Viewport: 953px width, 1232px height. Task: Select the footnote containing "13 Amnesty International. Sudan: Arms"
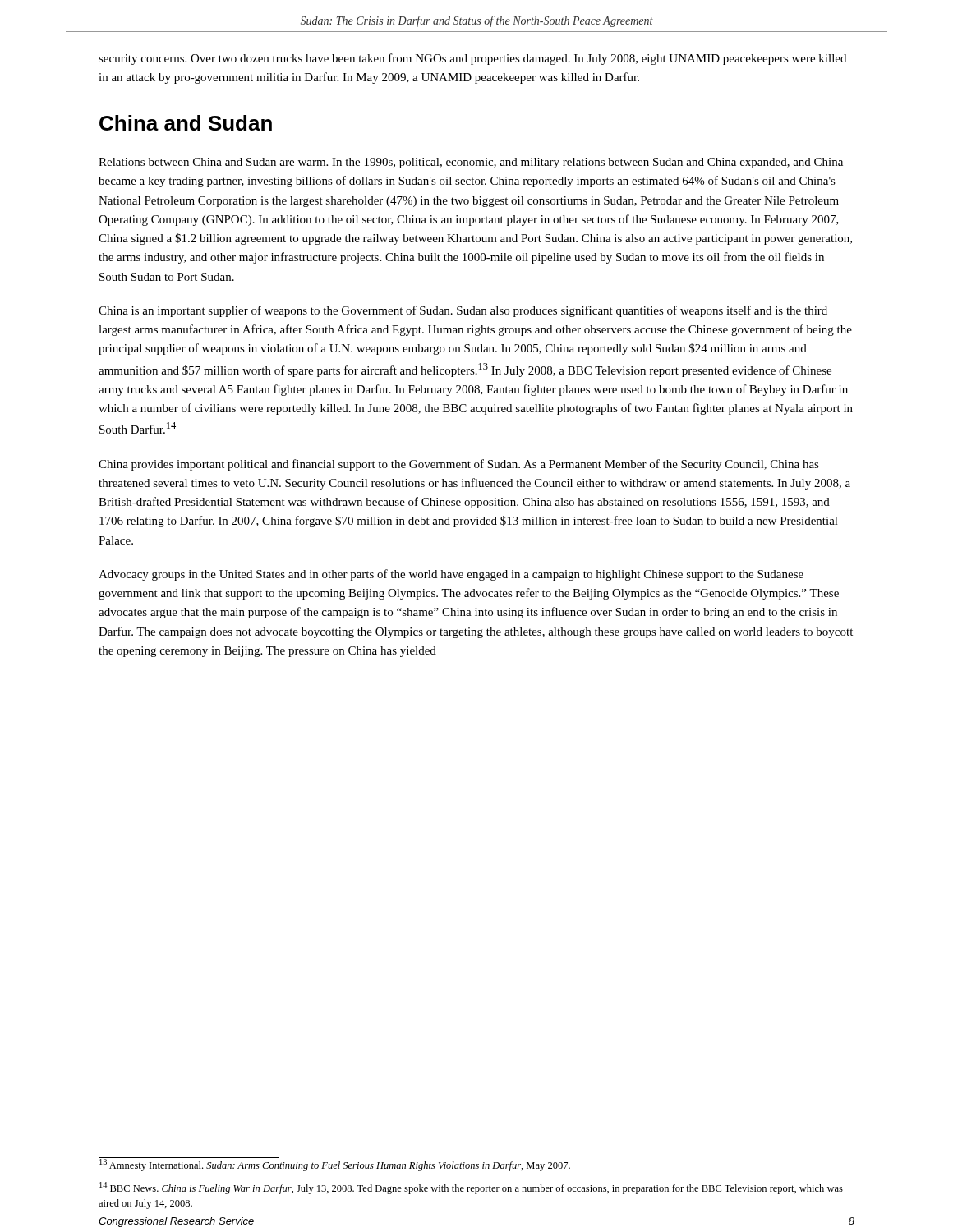[x=335, y=1165]
